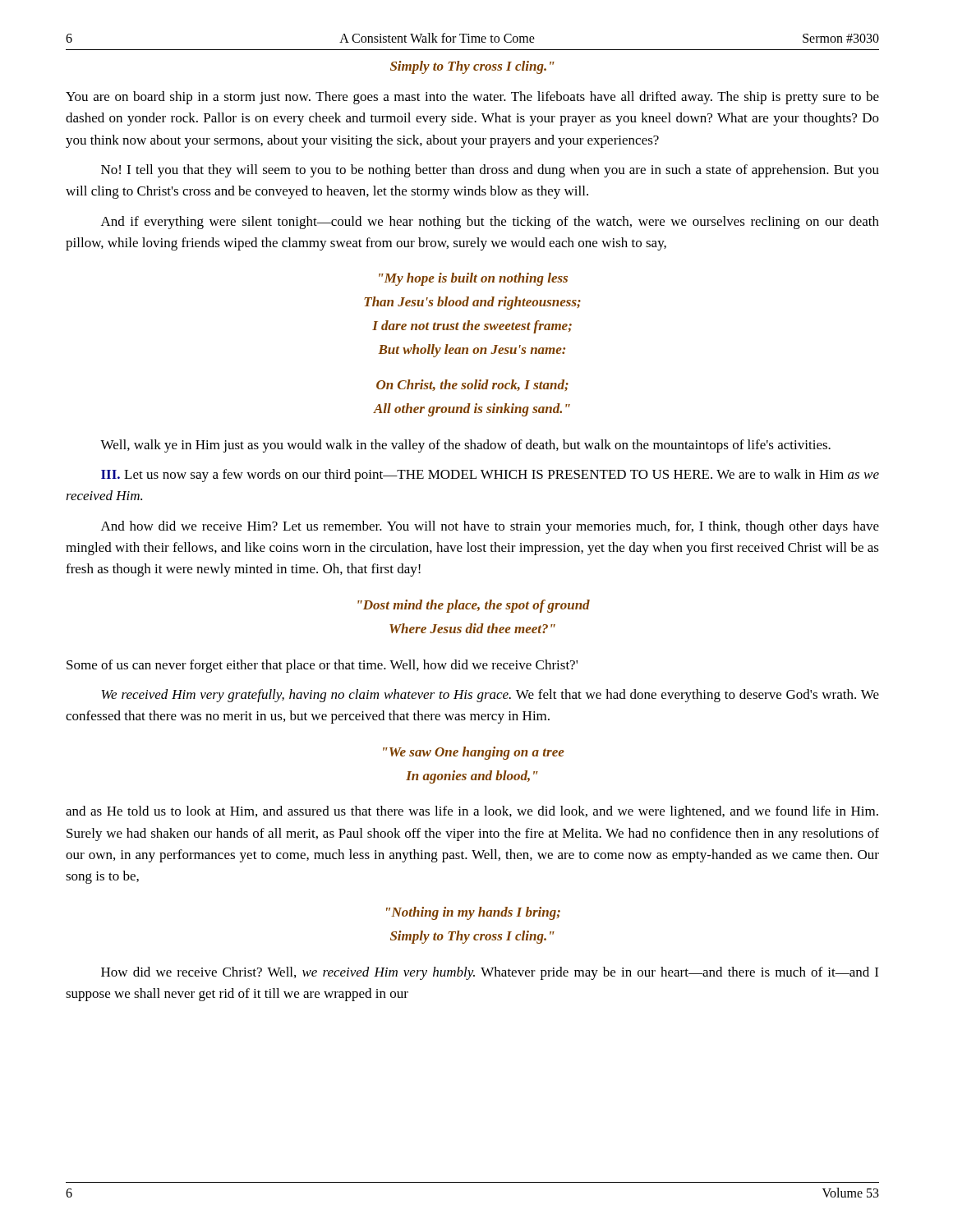Click on the text block with the text "How did we receive Christ? Well, we"
This screenshot has height=1232, width=953.
pos(472,983)
